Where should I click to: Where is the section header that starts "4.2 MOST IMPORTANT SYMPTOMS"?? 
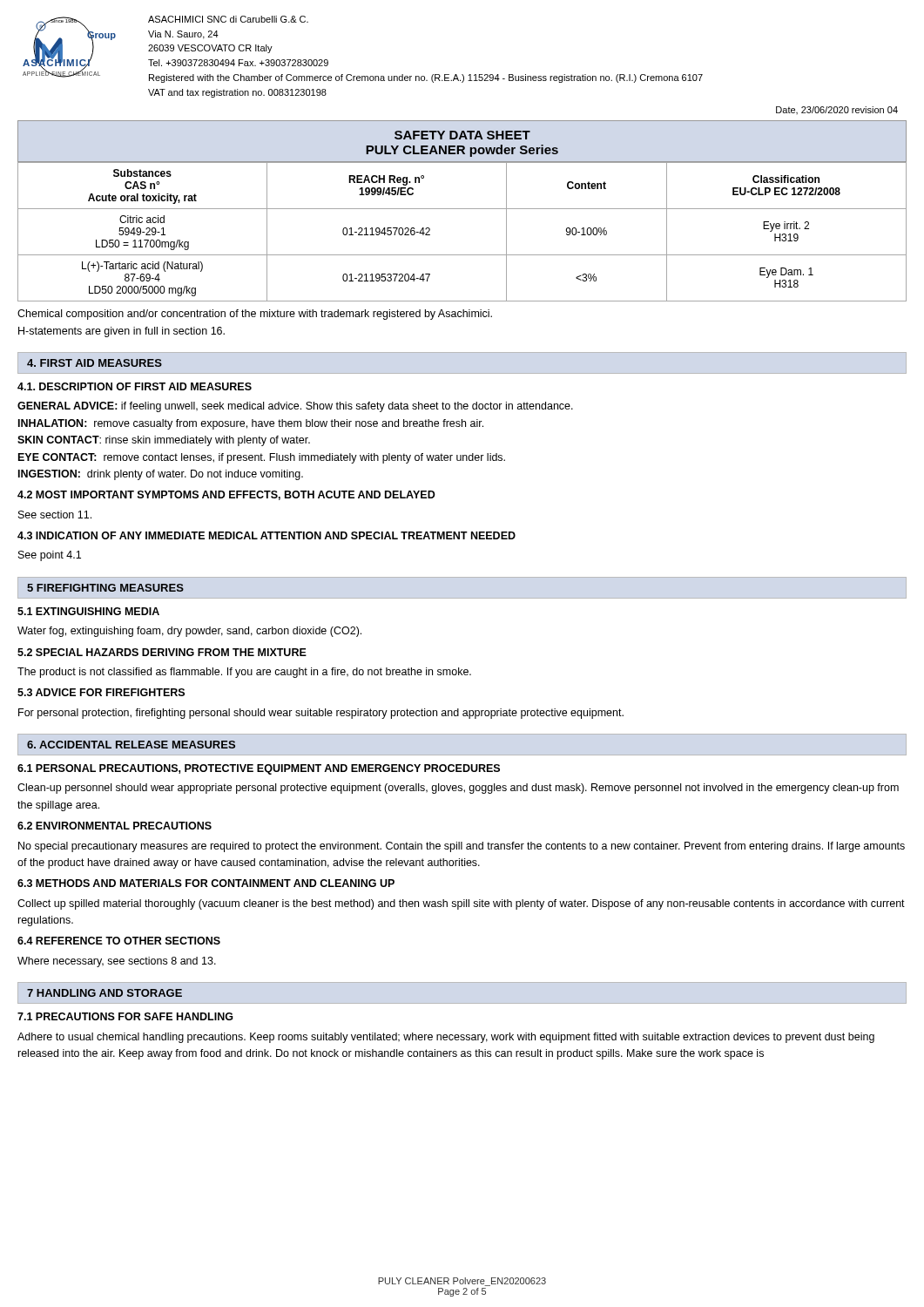(226, 495)
